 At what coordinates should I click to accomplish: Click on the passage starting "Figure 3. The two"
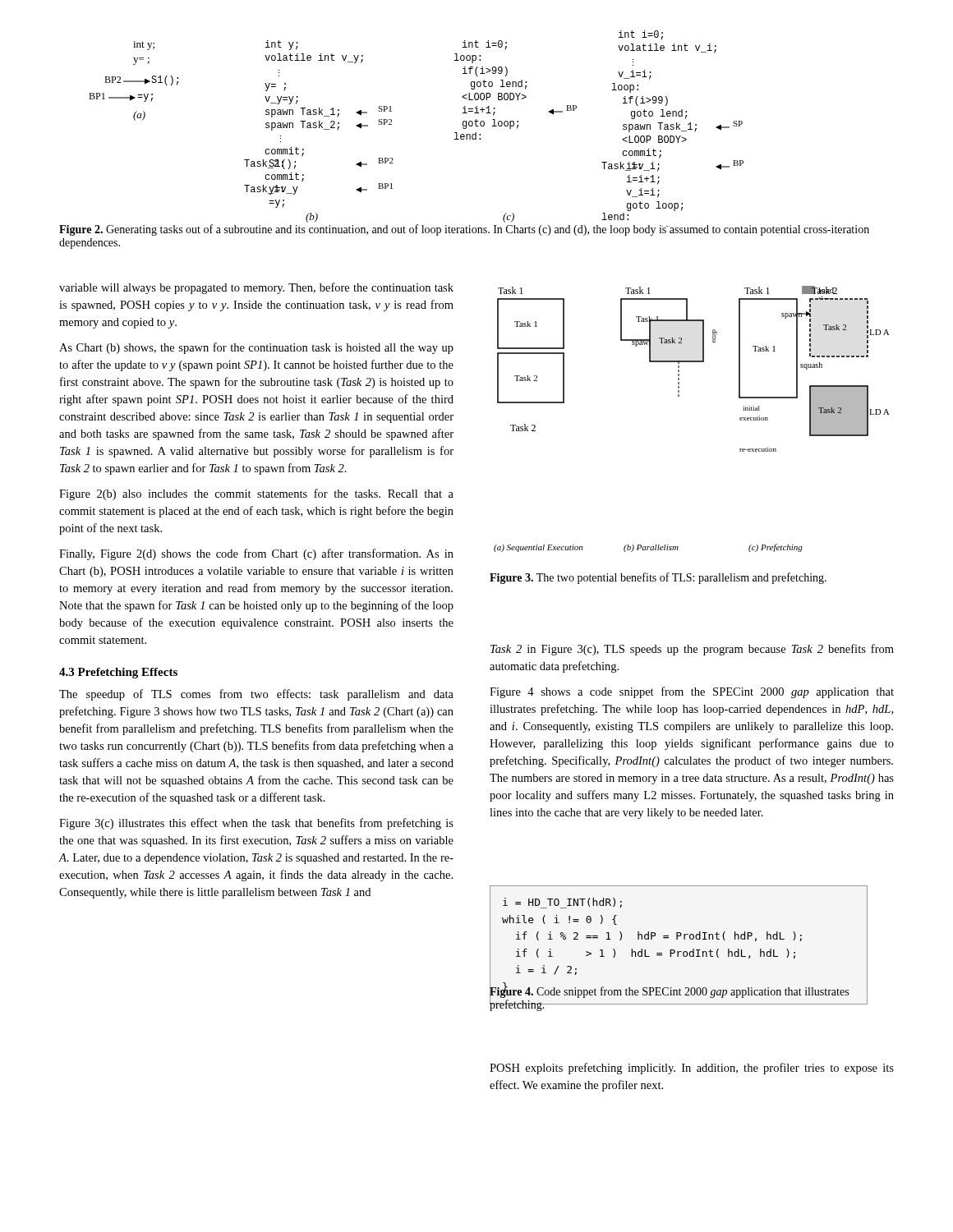pyautogui.click(x=658, y=578)
